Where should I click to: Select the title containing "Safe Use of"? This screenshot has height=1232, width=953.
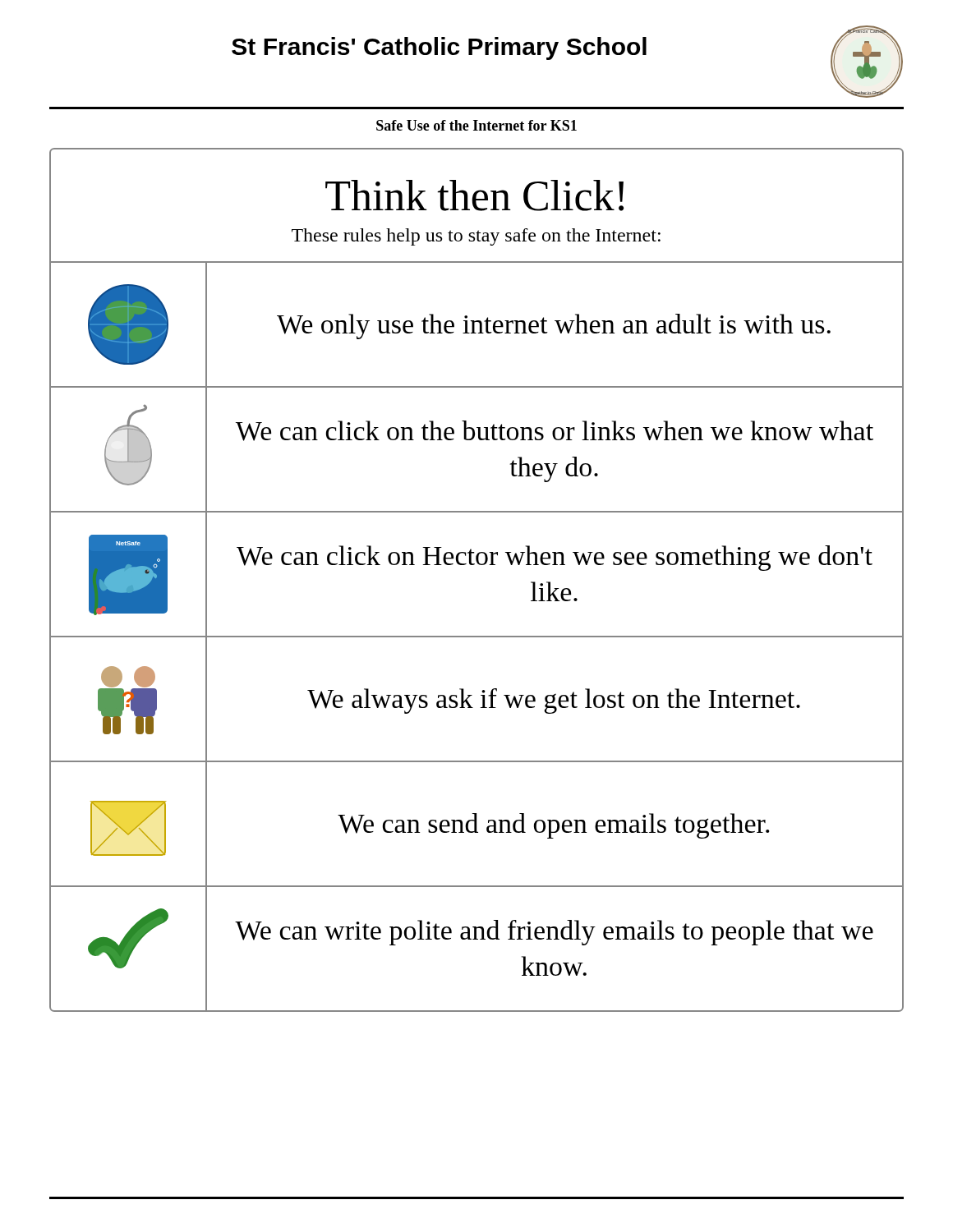(x=476, y=126)
